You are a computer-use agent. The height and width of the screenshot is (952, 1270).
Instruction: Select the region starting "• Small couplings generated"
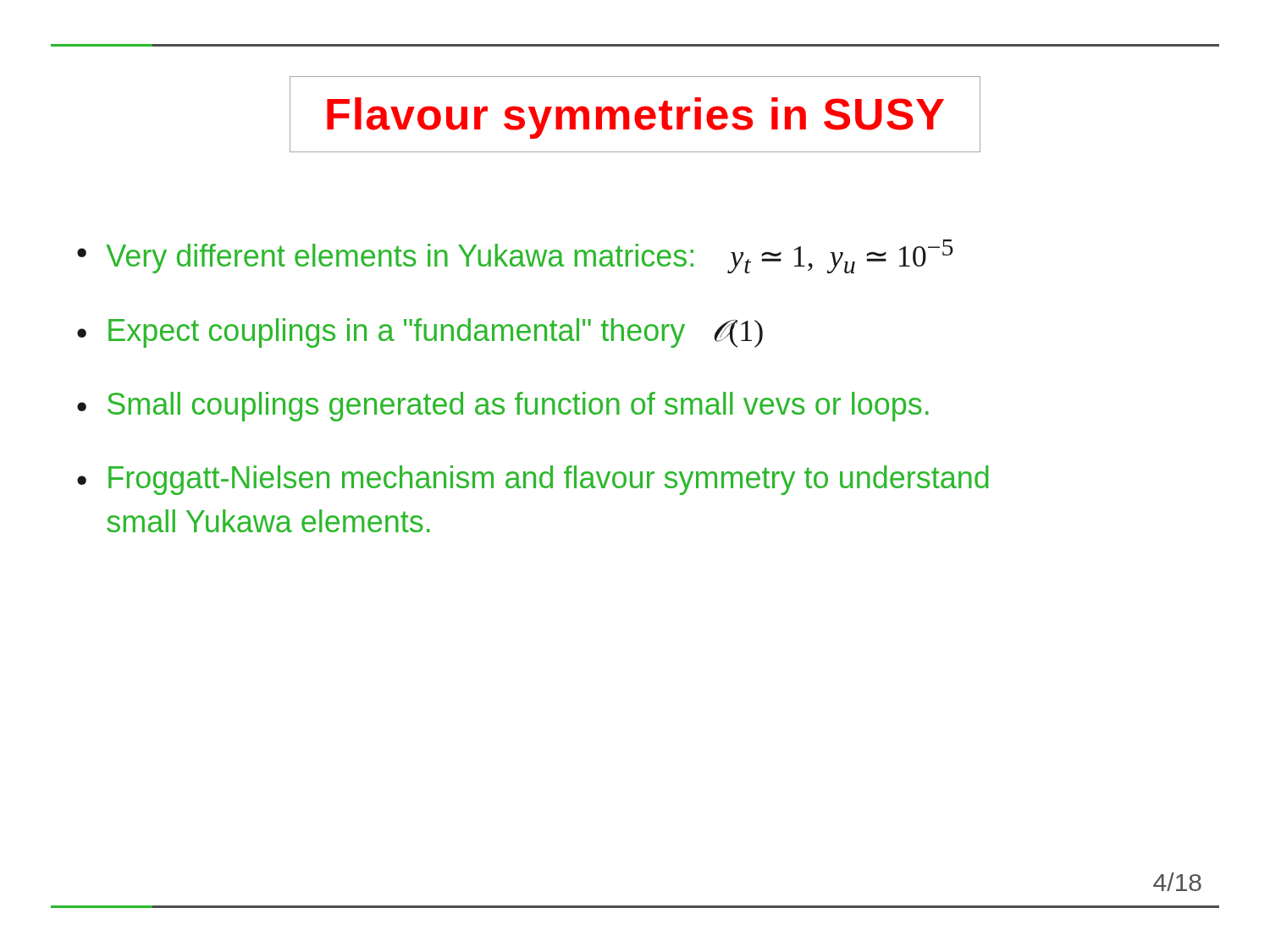[x=504, y=406]
